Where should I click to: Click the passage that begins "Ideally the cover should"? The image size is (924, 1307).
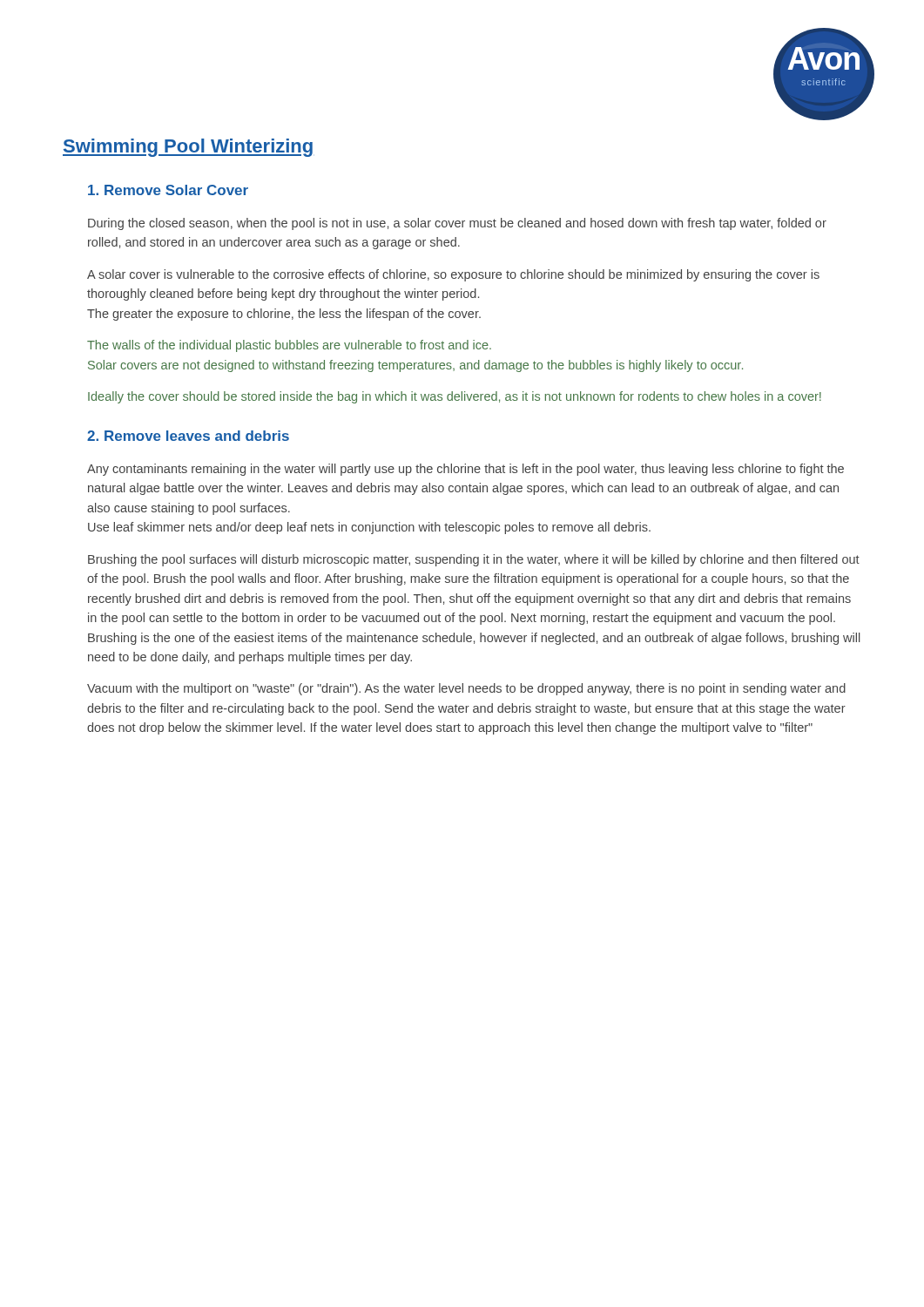pos(455,397)
